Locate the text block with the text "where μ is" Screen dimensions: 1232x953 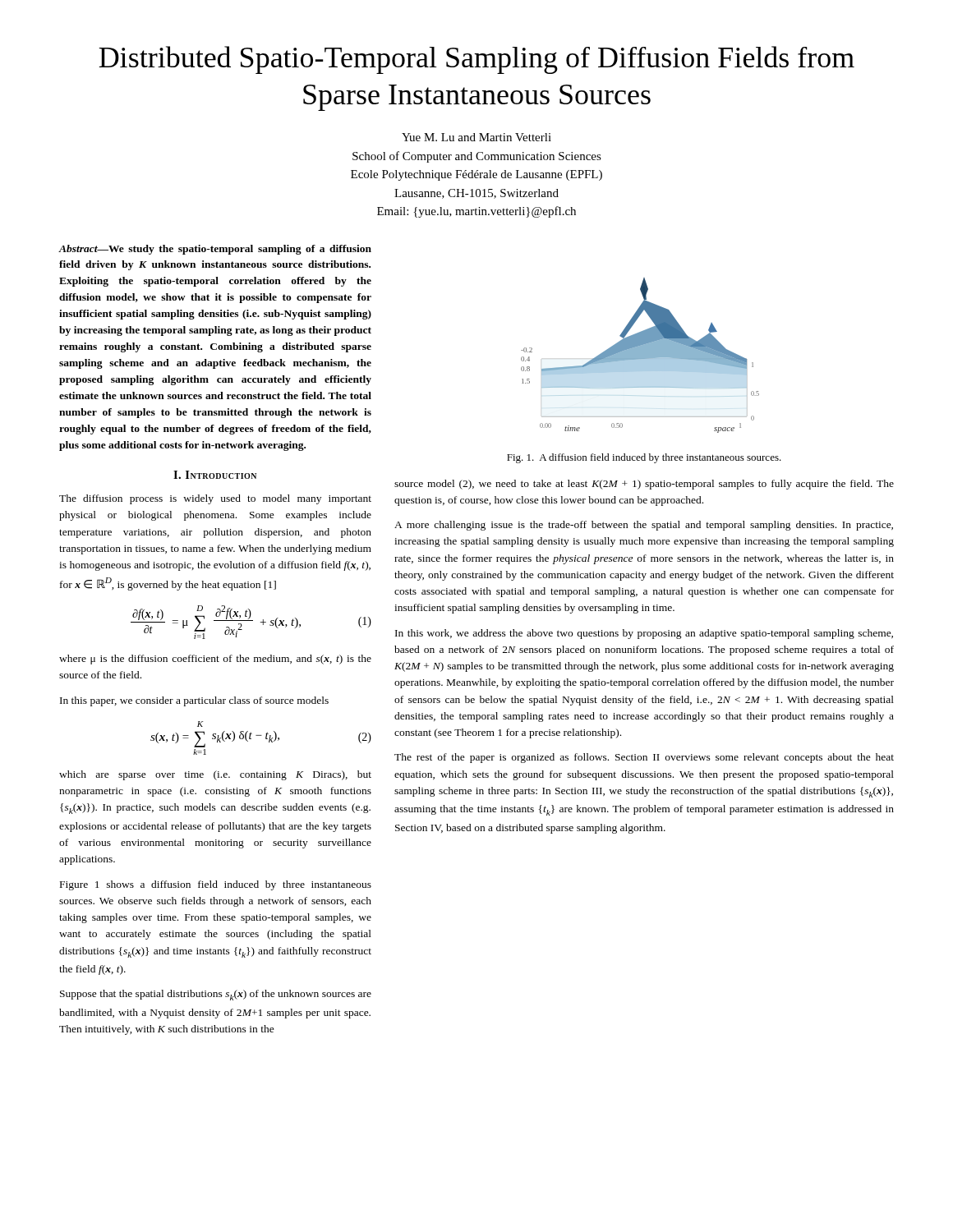point(215,667)
